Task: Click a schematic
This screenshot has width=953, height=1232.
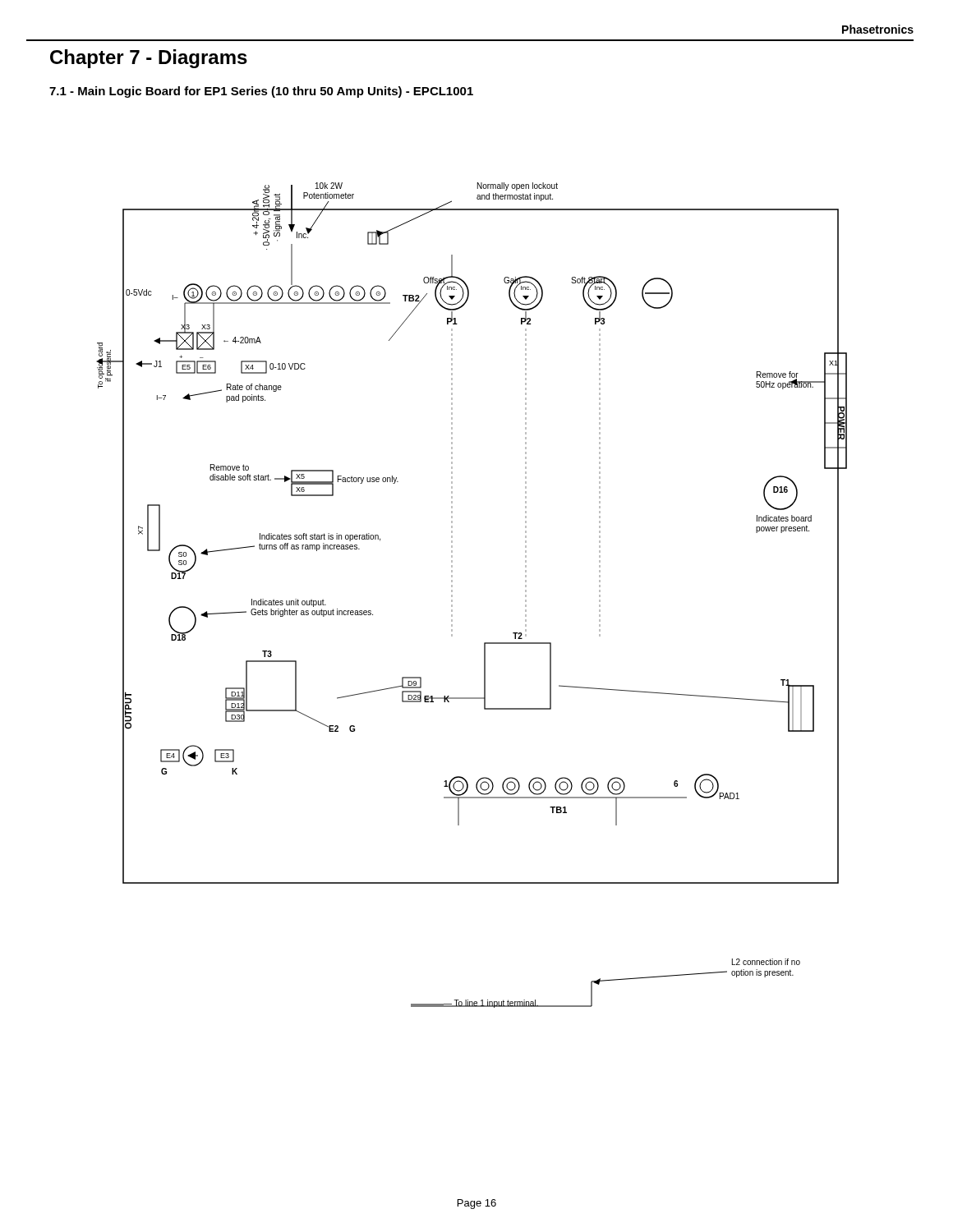Action: (476, 637)
